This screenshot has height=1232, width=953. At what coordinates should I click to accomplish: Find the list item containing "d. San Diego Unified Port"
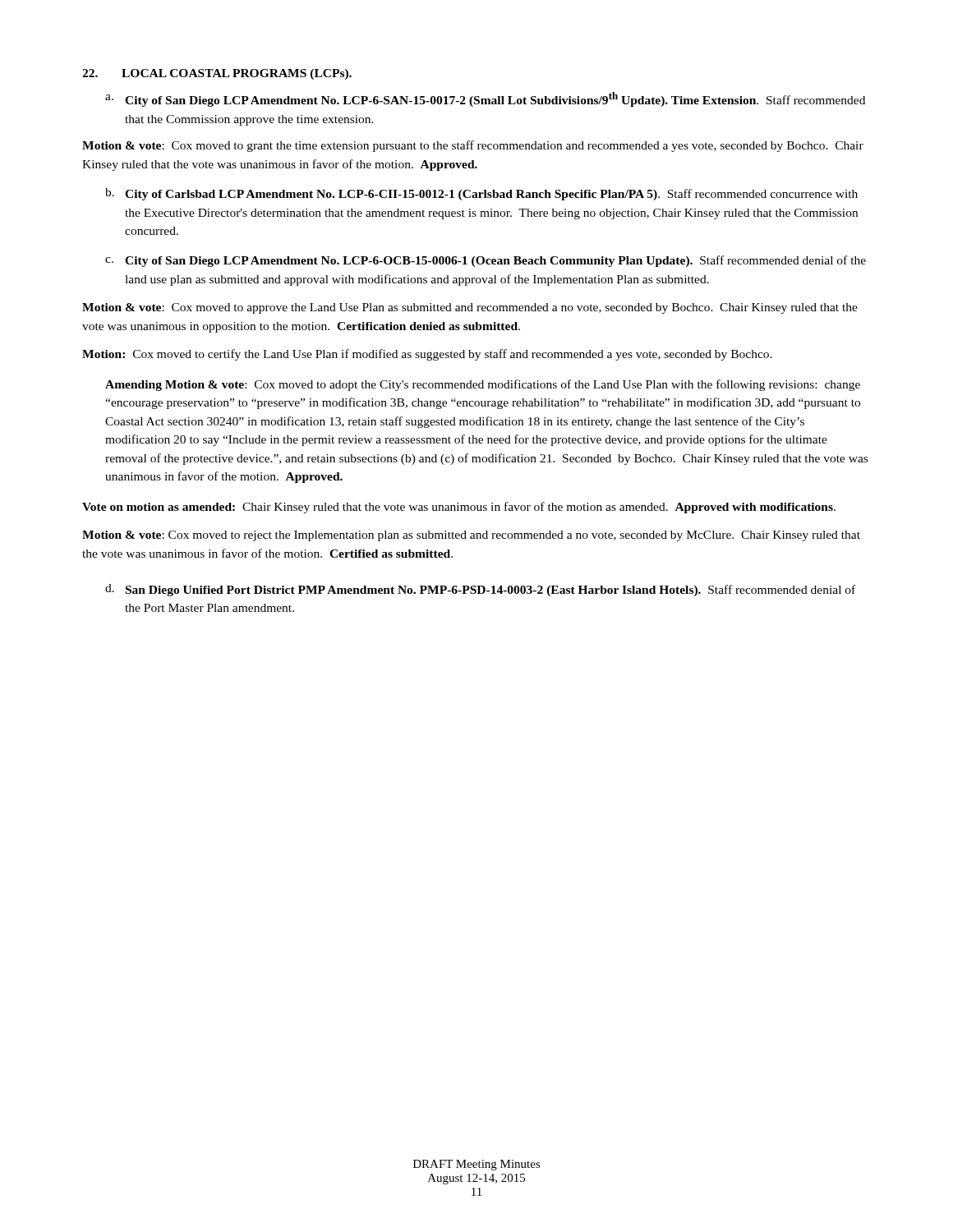(x=488, y=599)
